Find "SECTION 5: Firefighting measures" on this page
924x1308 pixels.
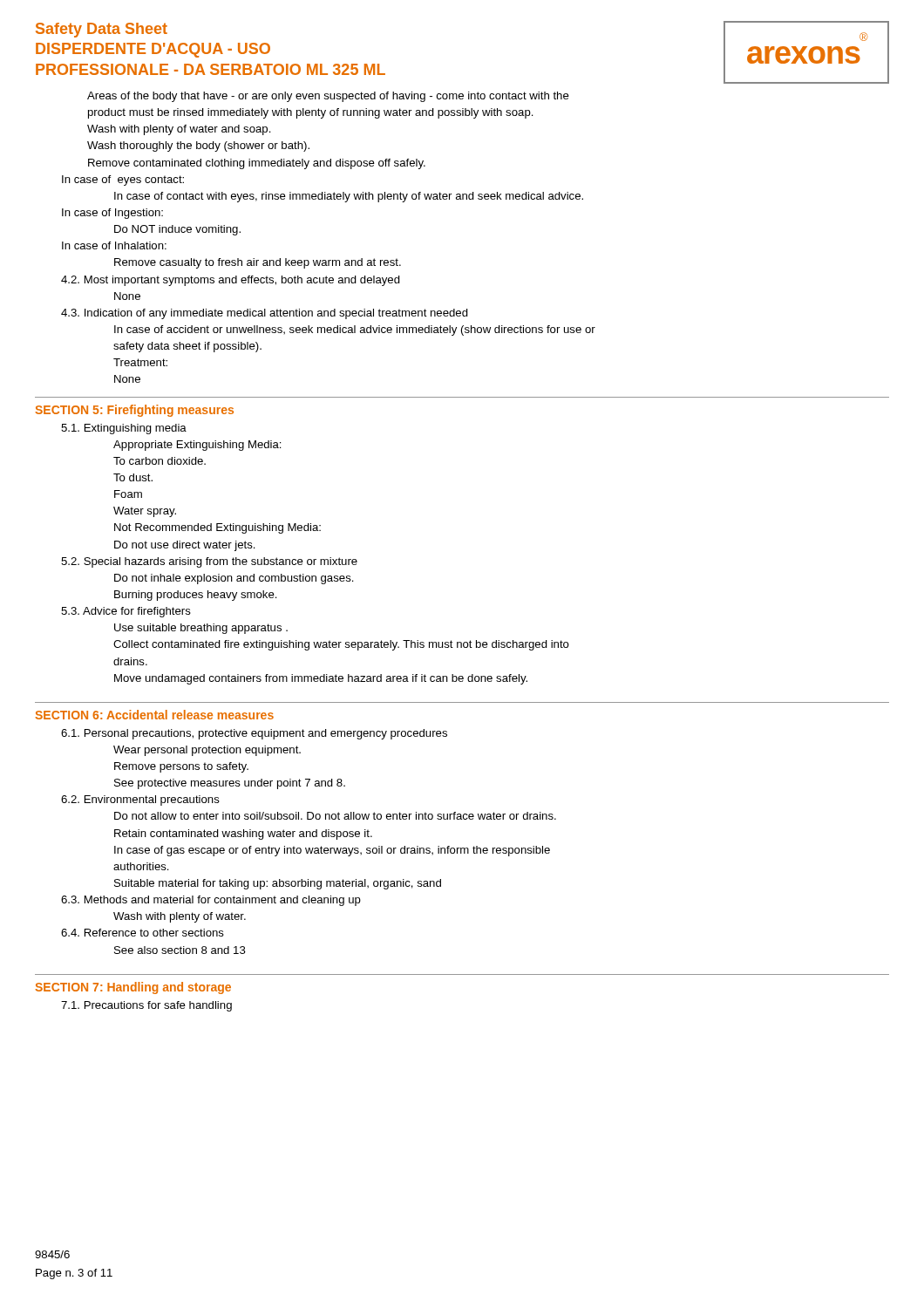click(x=135, y=409)
